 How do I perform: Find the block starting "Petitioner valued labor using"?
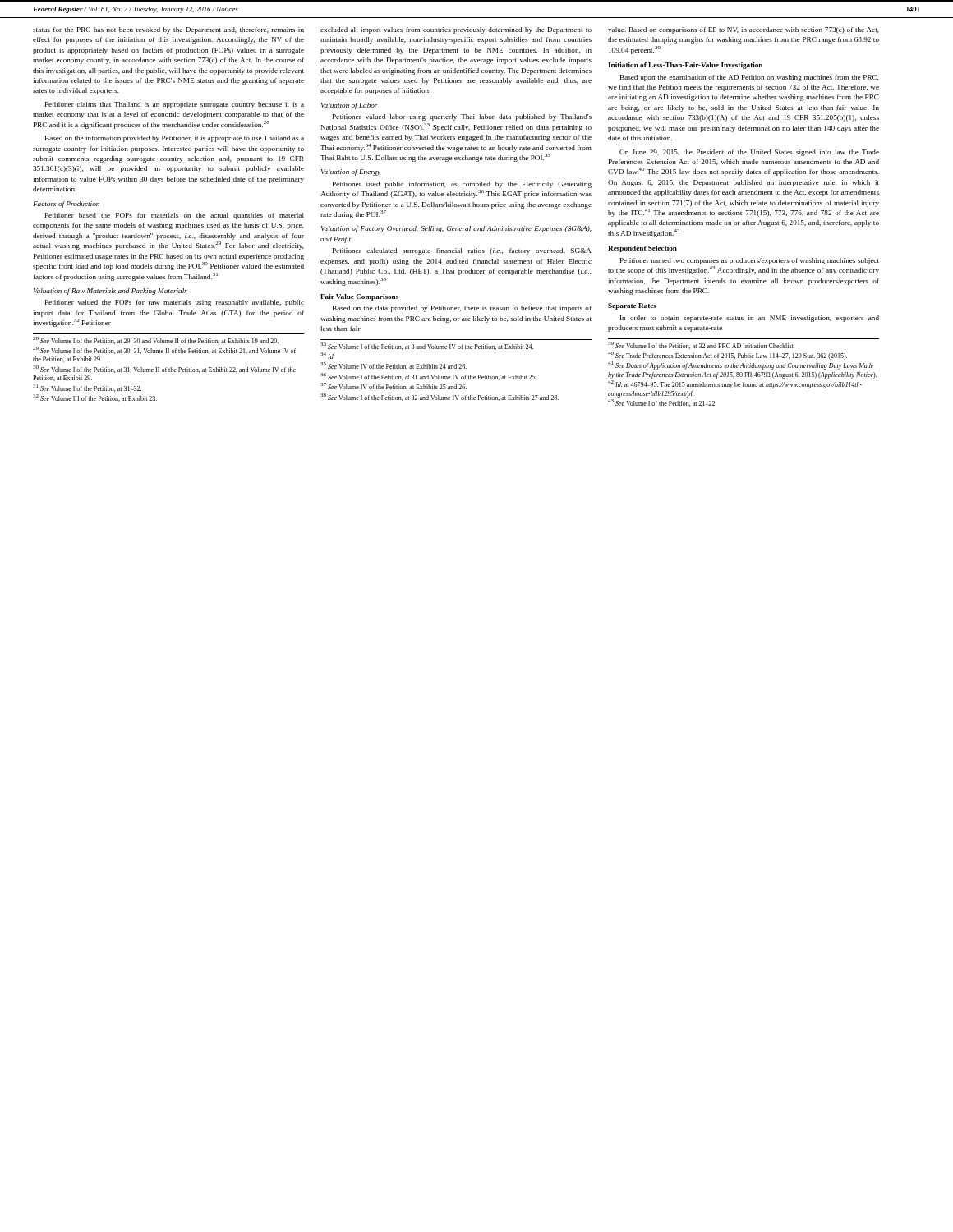tap(456, 137)
